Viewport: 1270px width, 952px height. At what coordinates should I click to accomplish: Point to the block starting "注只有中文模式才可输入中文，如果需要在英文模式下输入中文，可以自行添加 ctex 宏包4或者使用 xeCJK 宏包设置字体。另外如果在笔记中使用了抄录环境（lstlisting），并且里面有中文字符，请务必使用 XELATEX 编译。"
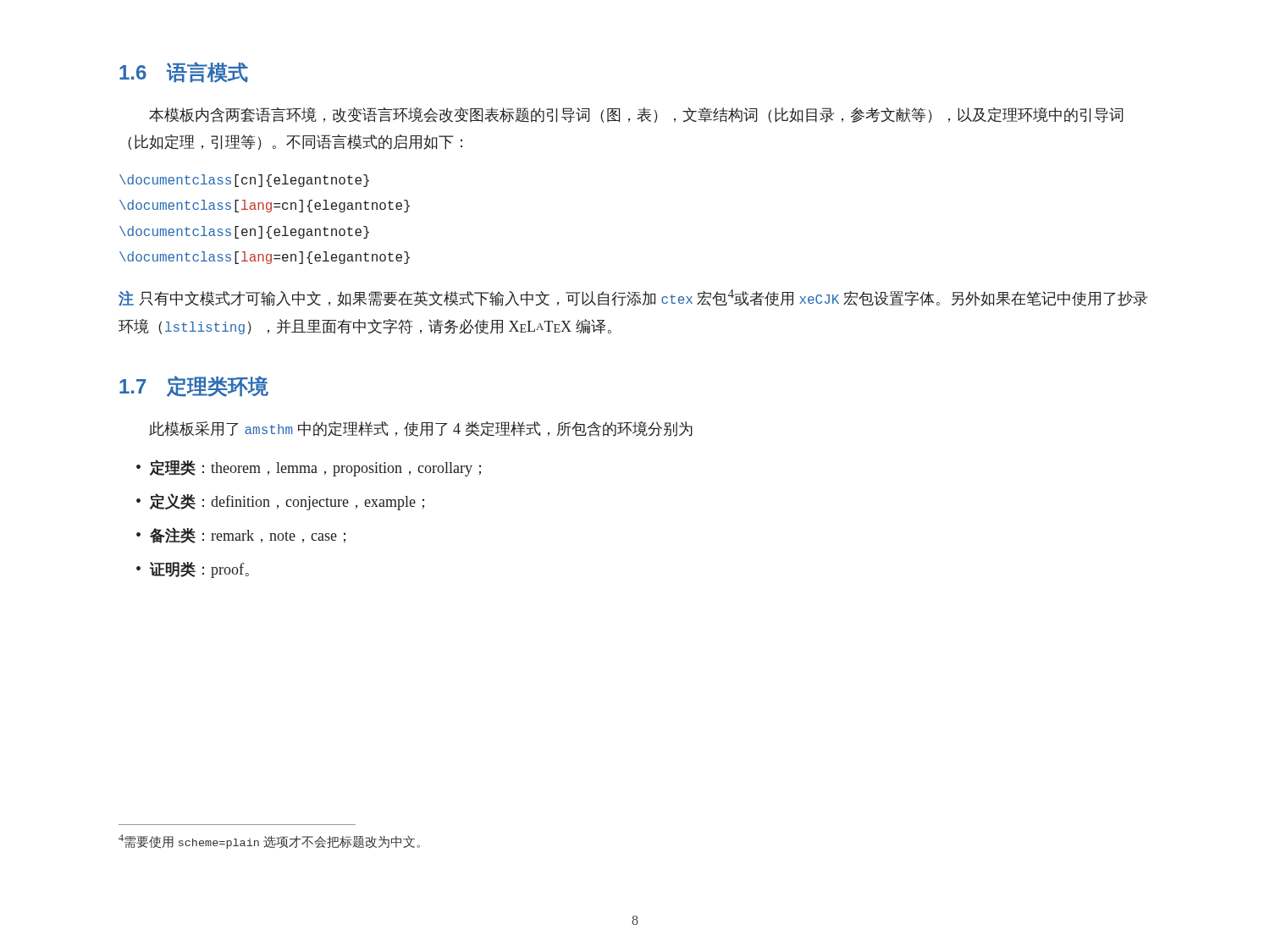click(633, 312)
